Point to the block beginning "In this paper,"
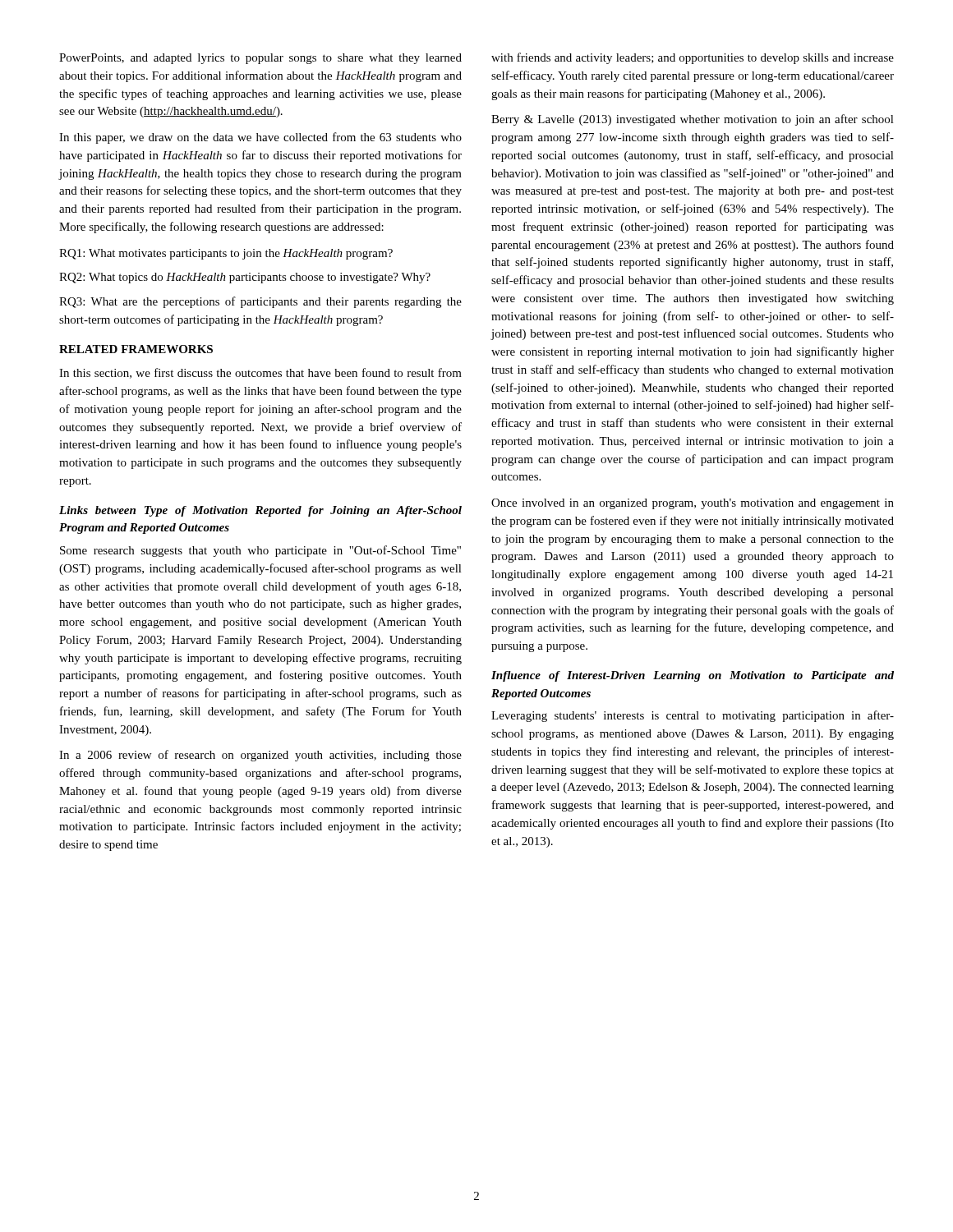The width and height of the screenshot is (953, 1232). (x=260, y=183)
